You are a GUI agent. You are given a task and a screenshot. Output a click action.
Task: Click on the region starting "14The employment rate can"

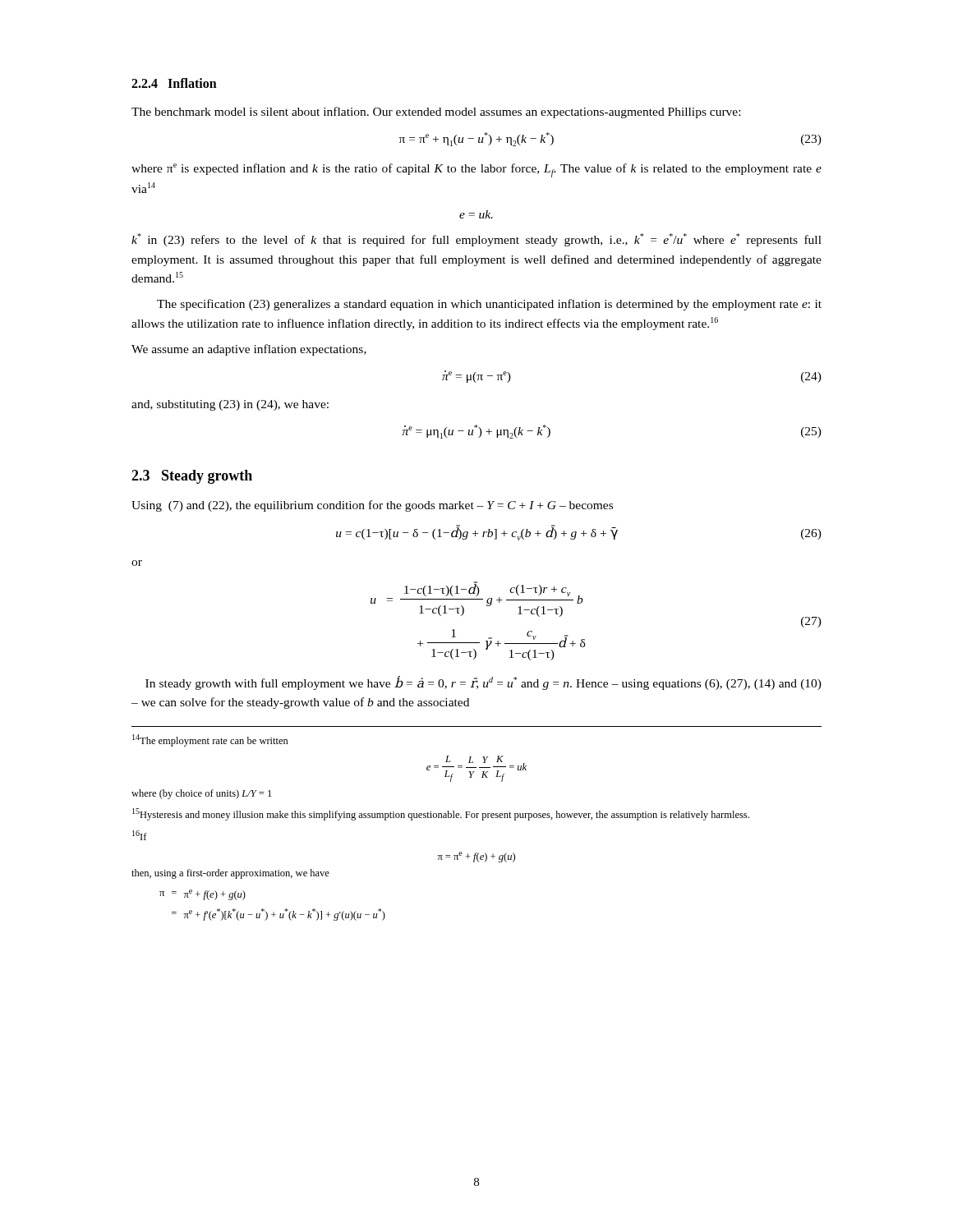476,766
